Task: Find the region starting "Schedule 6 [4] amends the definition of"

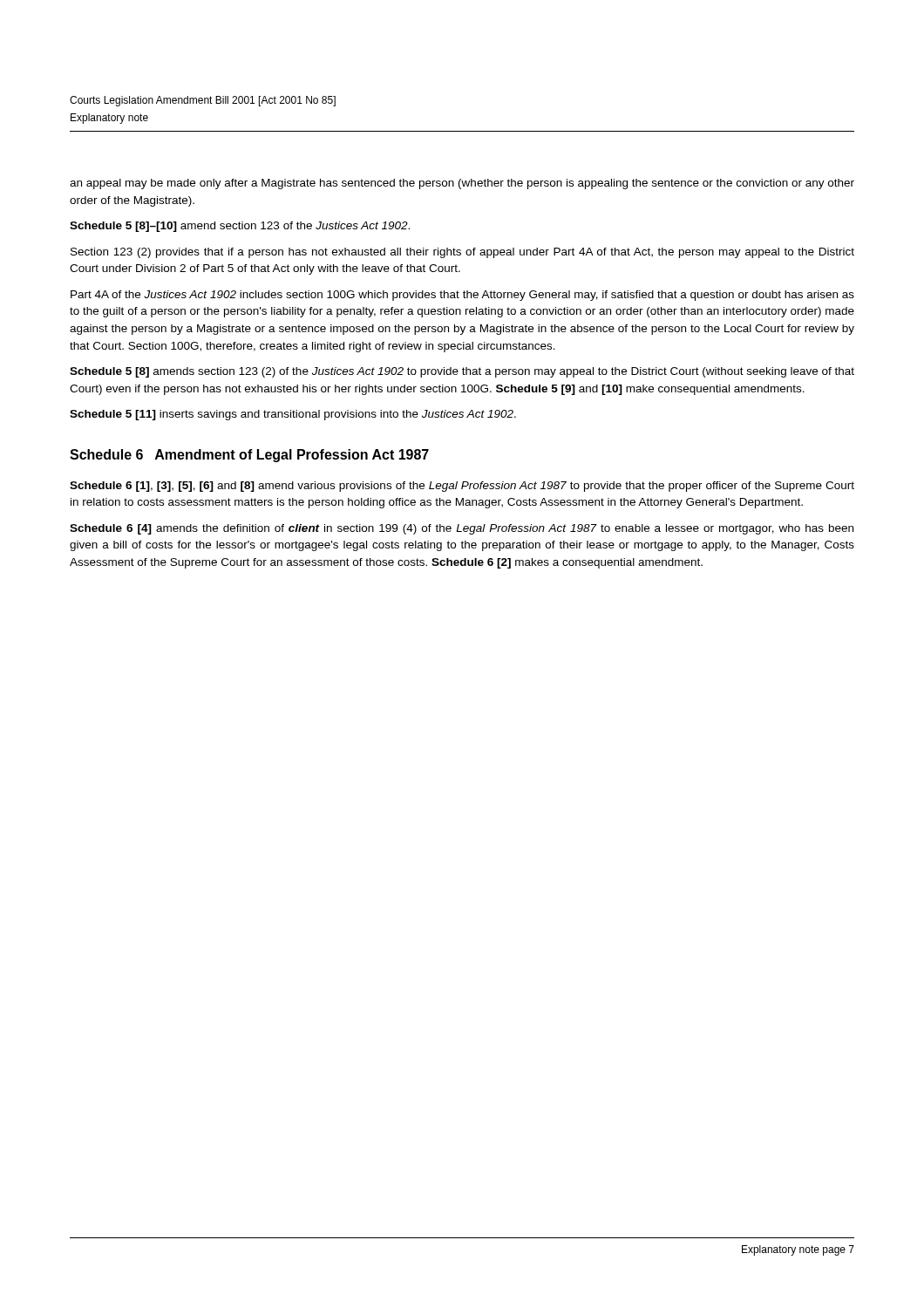Action: 462,545
